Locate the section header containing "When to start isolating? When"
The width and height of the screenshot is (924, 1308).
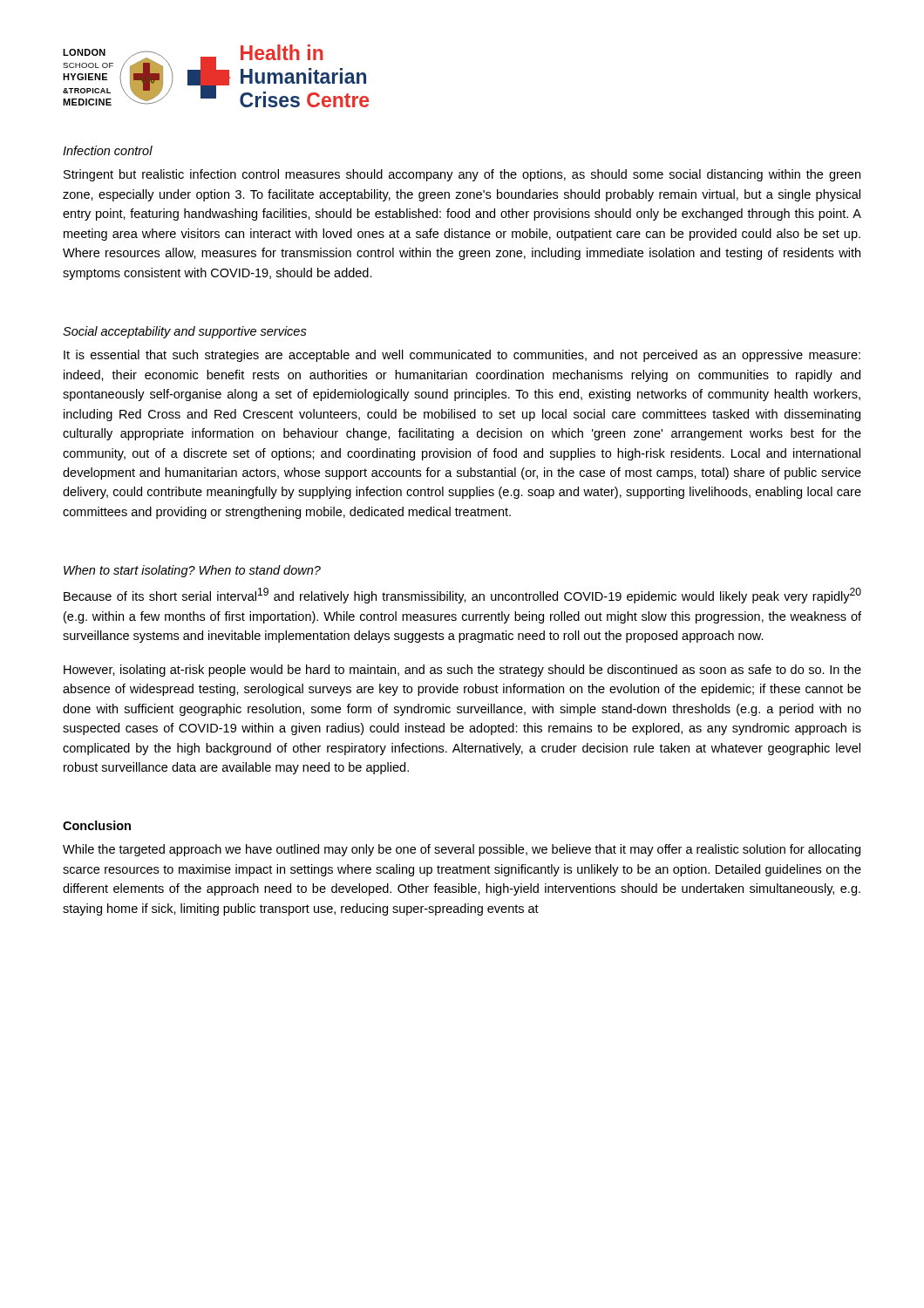pos(192,571)
